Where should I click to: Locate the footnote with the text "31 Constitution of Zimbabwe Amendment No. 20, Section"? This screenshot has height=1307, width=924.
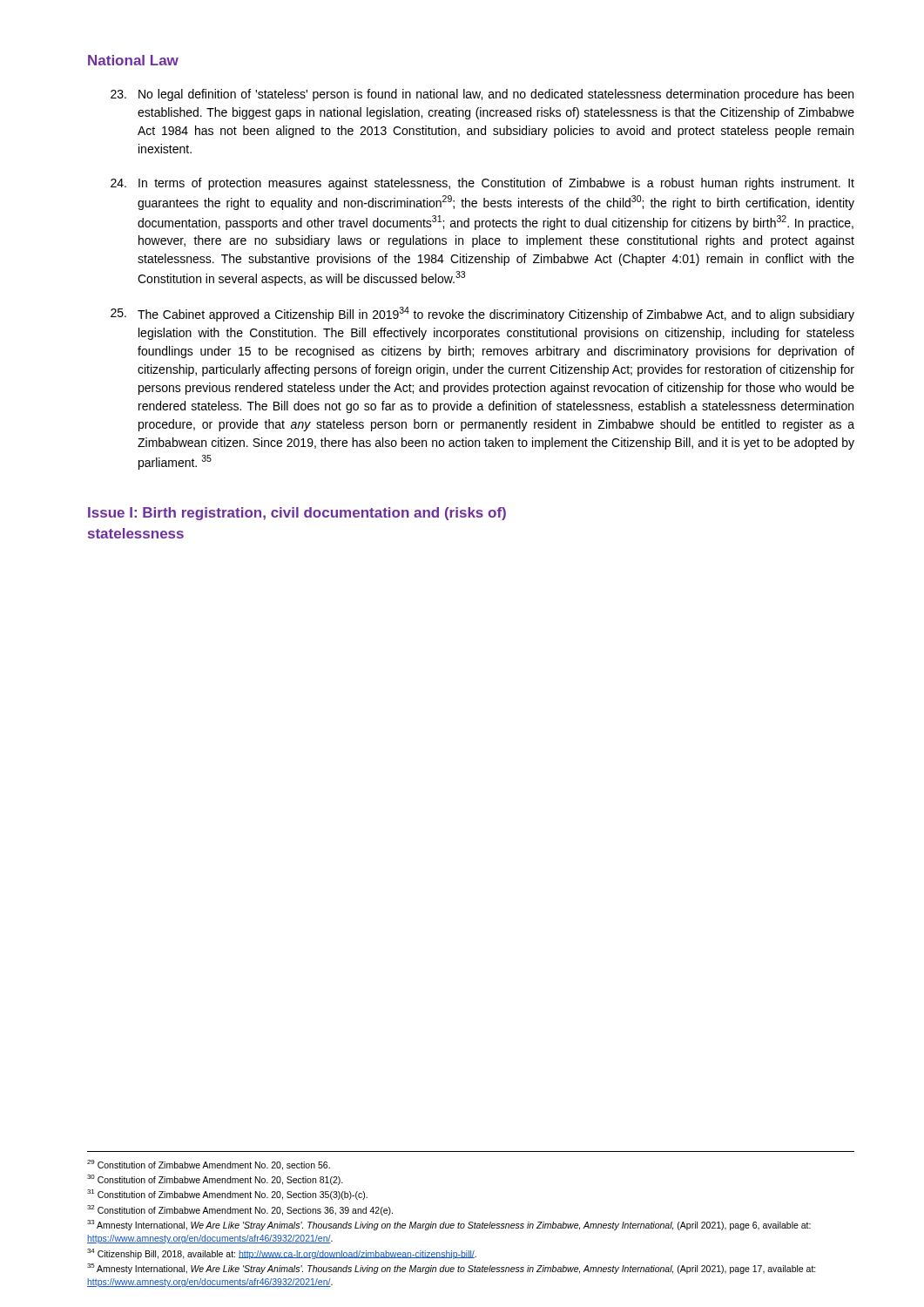click(x=227, y=1195)
